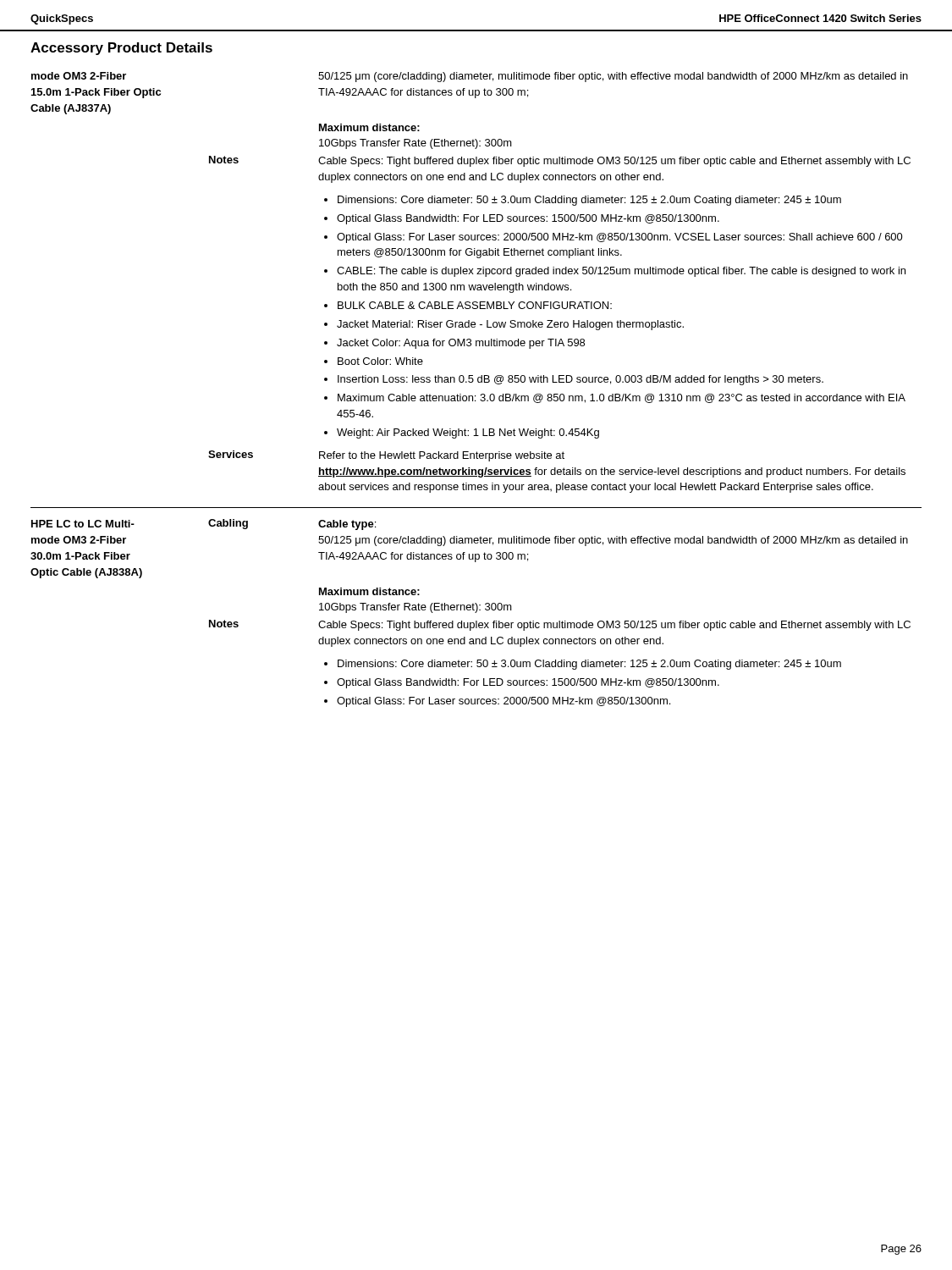952x1270 pixels.
Task: Find the block starting "50/125 μm (core/cladding)"
Action: [613, 84]
